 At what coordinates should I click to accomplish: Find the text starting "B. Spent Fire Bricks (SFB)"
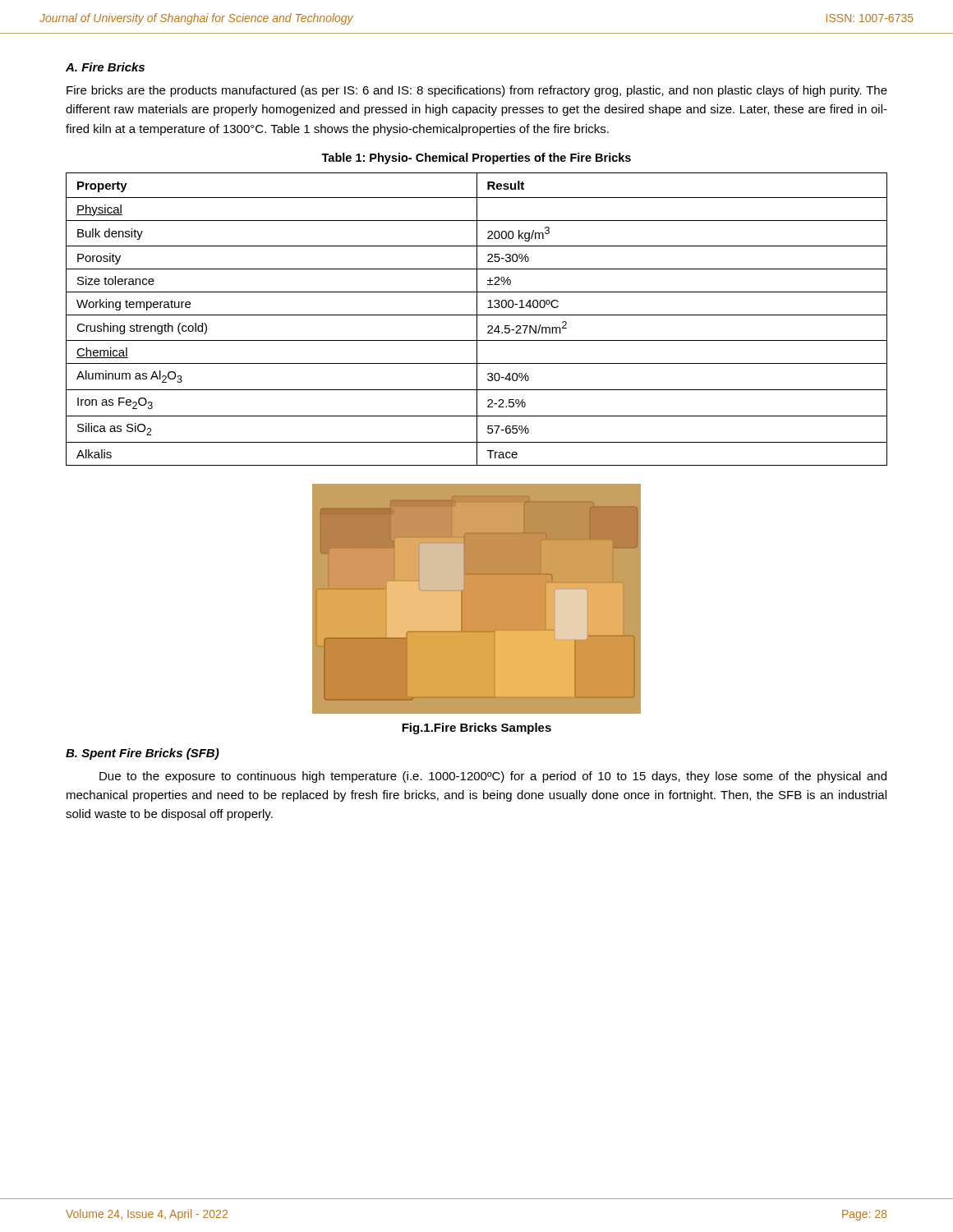(142, 753)
